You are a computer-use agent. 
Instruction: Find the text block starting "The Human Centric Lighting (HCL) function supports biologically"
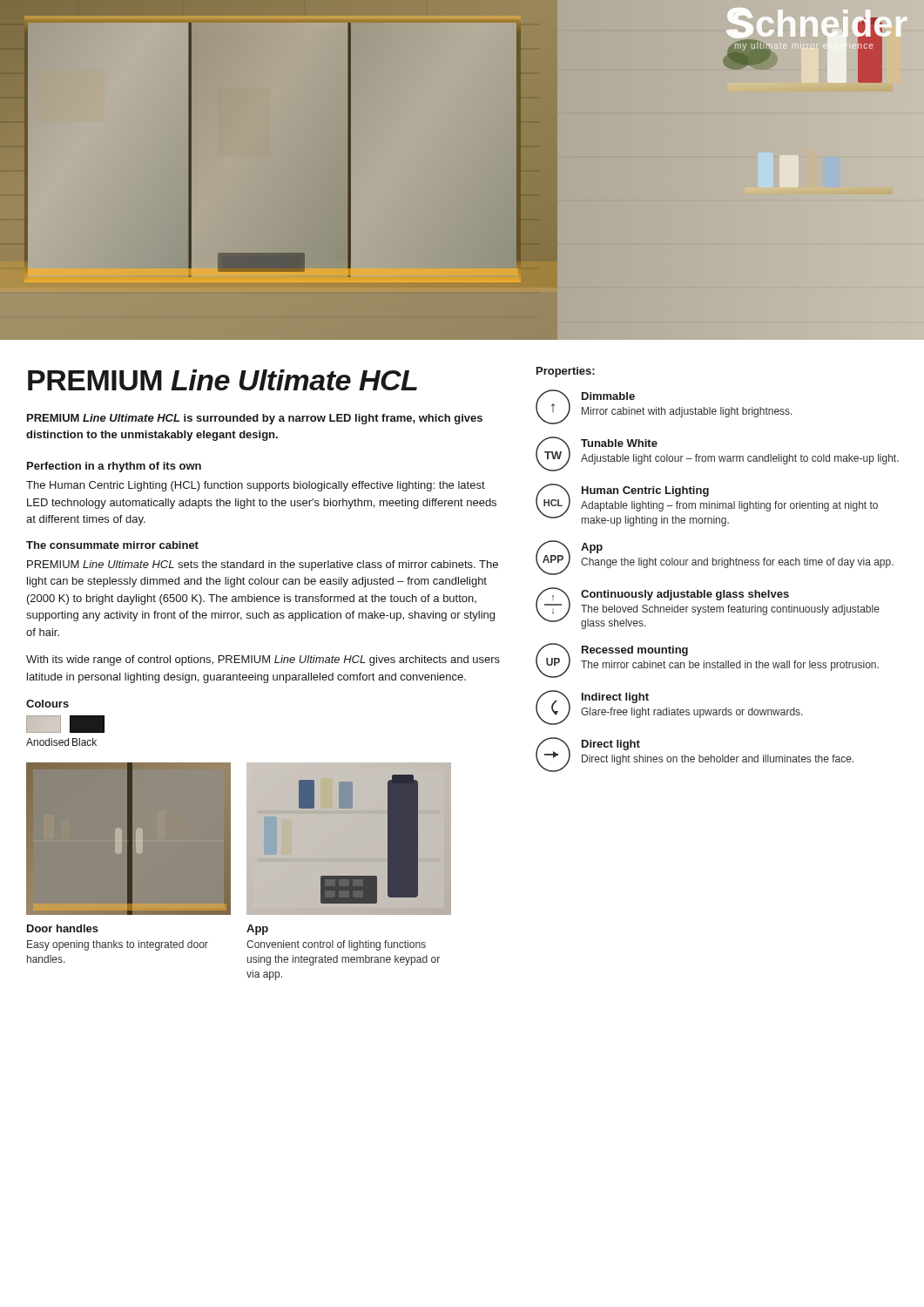pyautogui.click(x=263, y=502)
